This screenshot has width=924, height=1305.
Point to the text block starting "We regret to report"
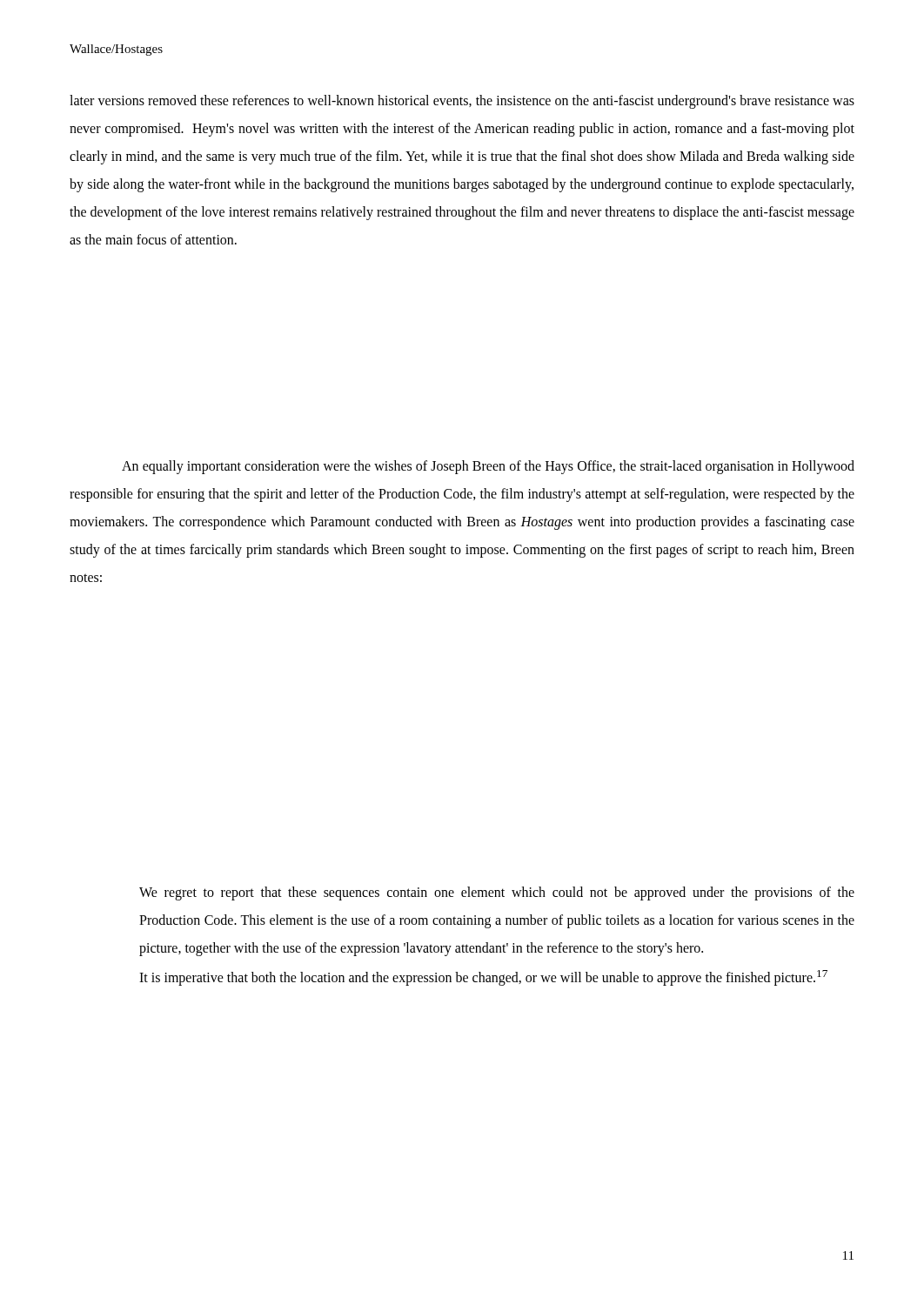[497, 935]
